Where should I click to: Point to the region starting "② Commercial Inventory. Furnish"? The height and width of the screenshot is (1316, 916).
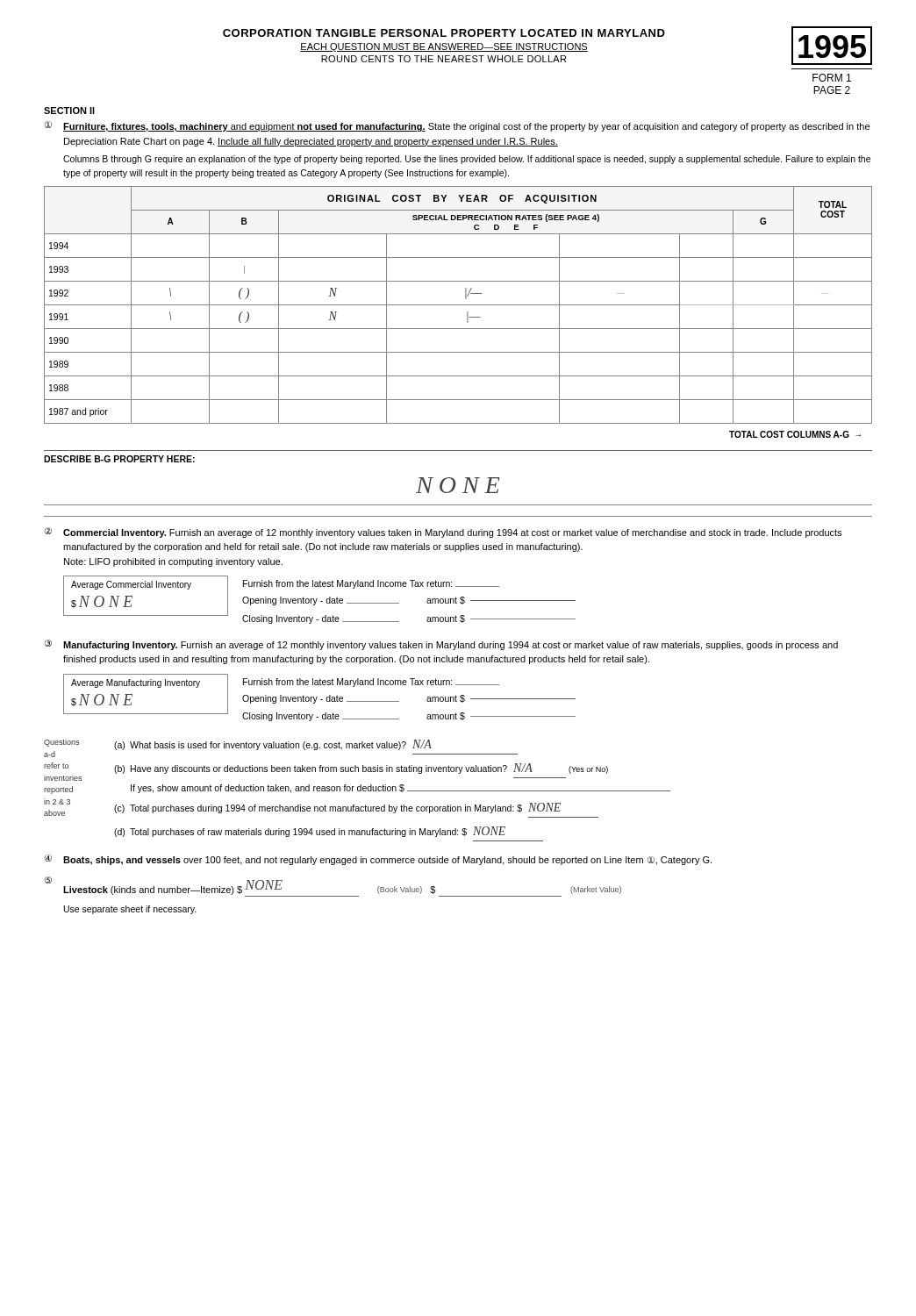[x=458, y=547]
